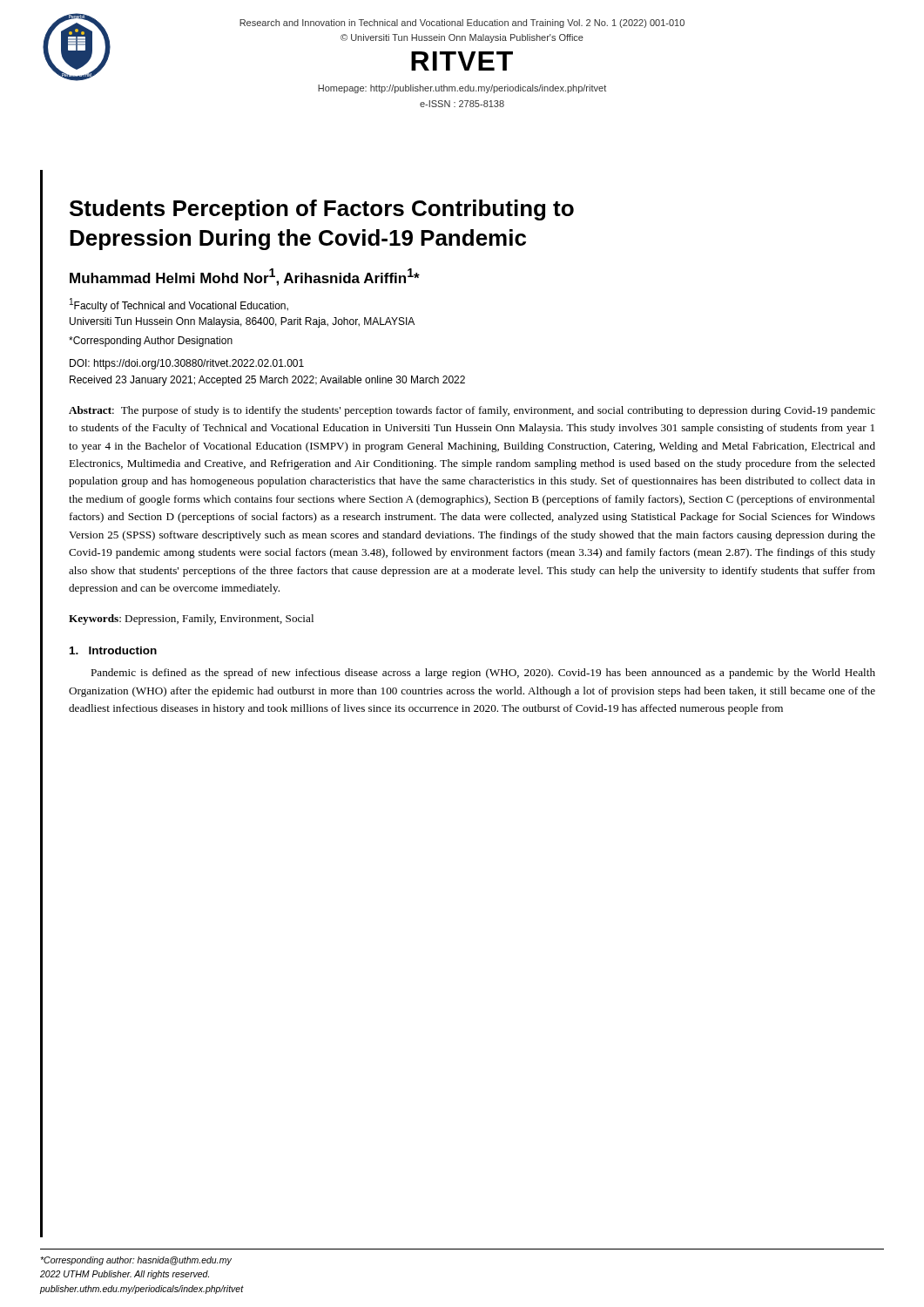924x1307 pixels.
Task: Point to the block beginning "Abstract: The purpose"
Action: click(472, 499)
